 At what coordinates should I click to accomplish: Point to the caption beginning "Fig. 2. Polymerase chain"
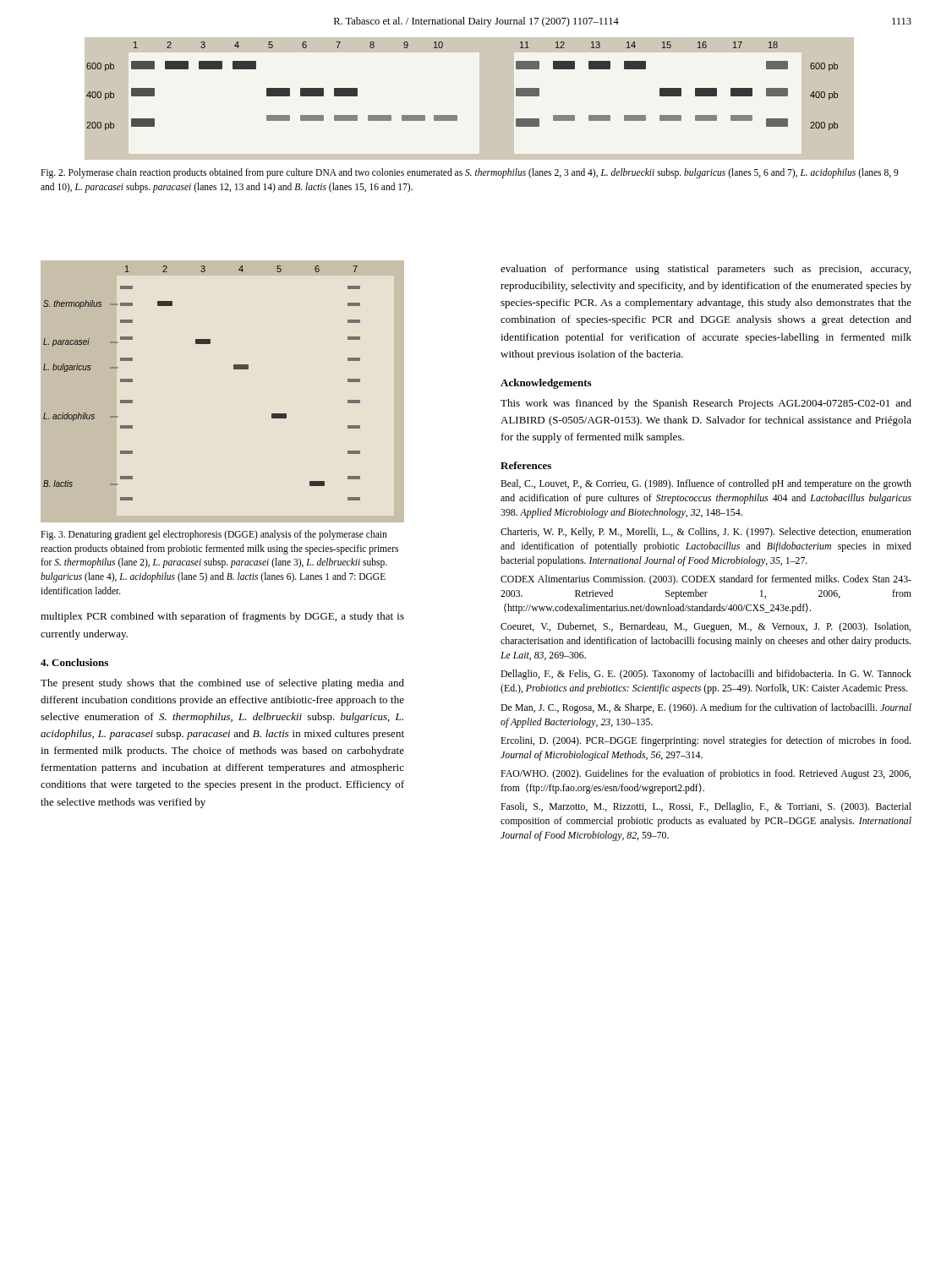470,179
